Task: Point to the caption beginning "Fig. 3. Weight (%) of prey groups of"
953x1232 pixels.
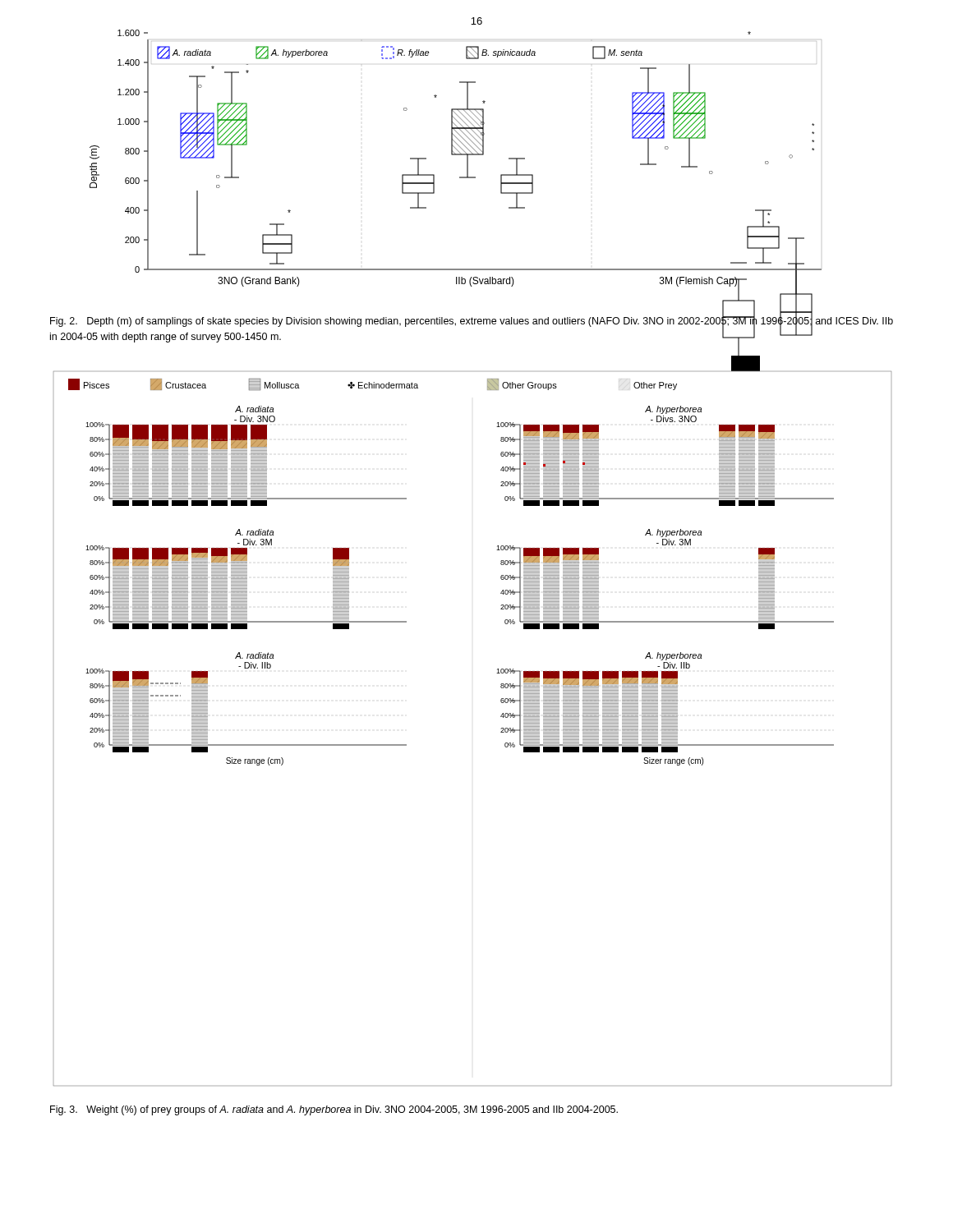Action: point(334,1110)
